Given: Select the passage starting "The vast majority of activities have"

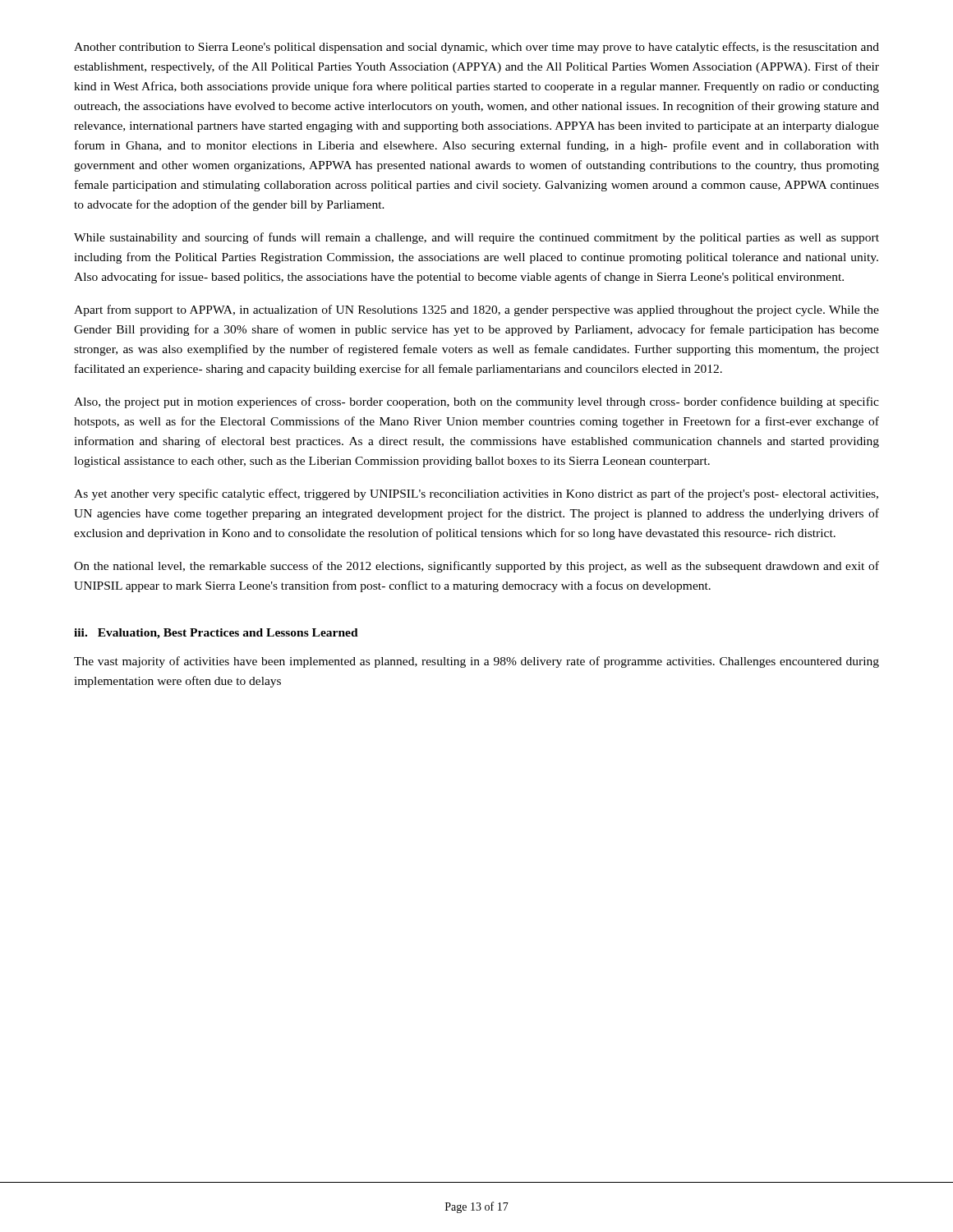Looking at the screenshot, I should pyautogui.click(x=476, y=671).
